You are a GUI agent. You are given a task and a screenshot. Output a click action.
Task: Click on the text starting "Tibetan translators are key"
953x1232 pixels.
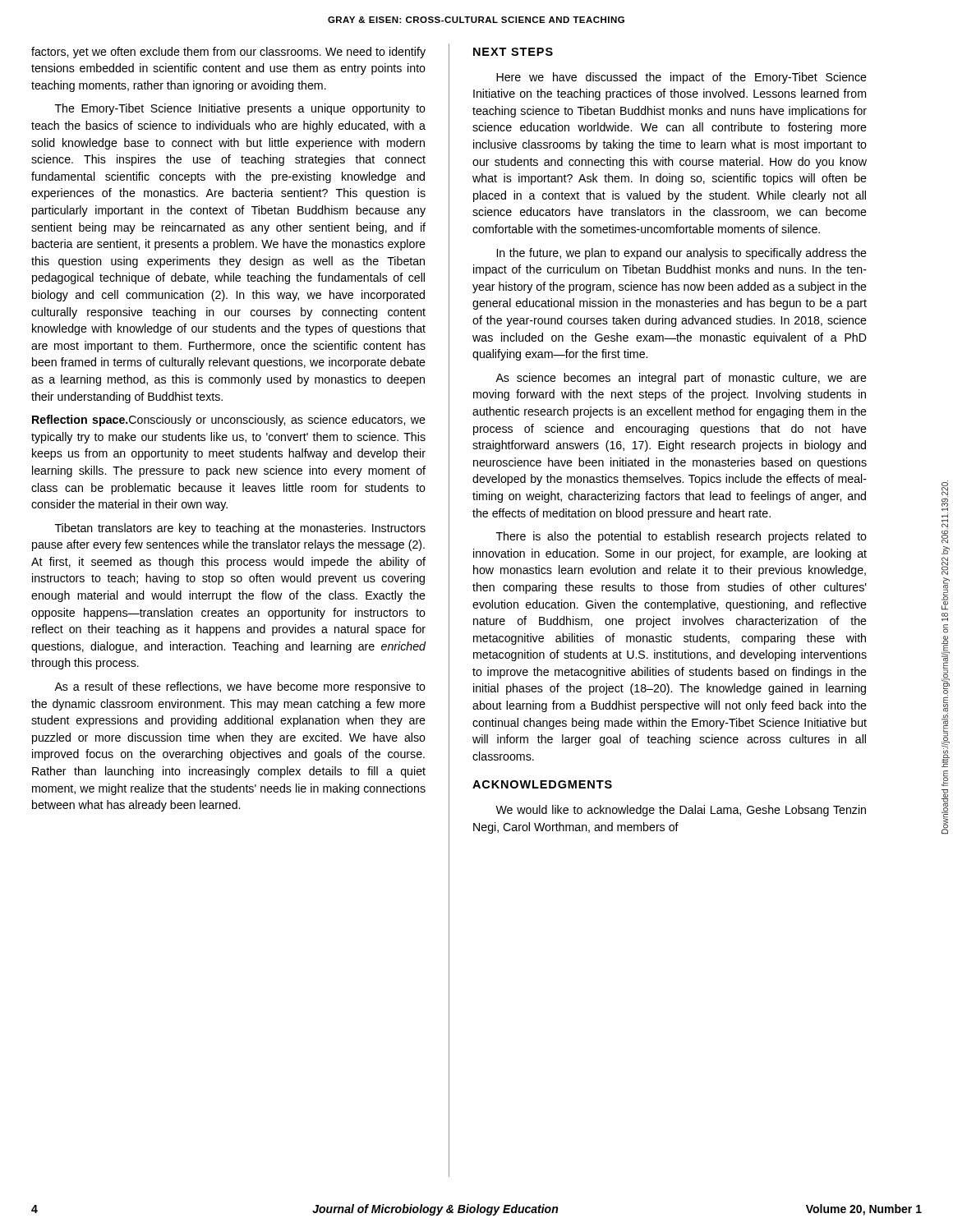228,596
